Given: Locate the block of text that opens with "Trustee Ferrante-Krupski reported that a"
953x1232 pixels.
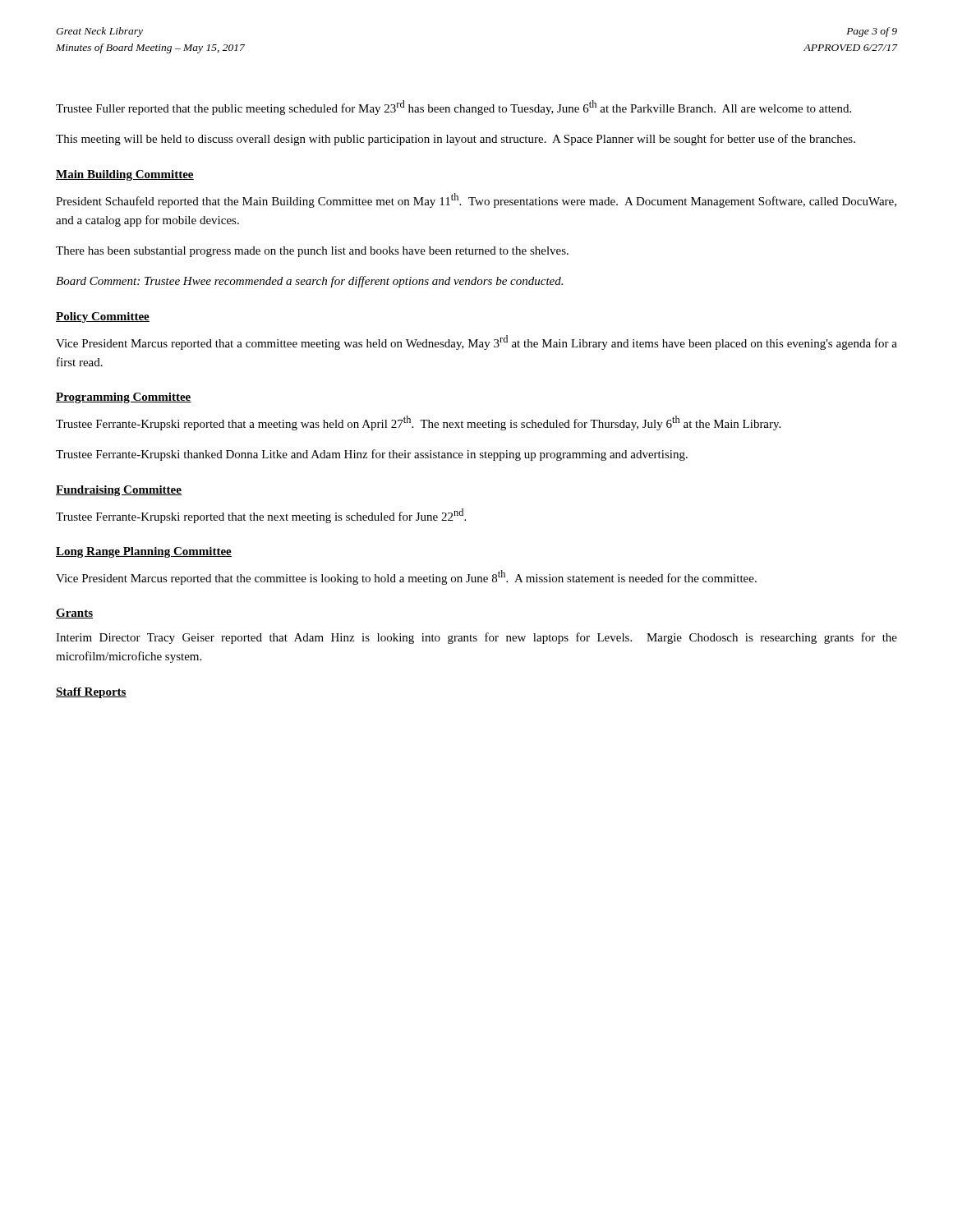Looking at the screenshot, I should coord(419,422).
